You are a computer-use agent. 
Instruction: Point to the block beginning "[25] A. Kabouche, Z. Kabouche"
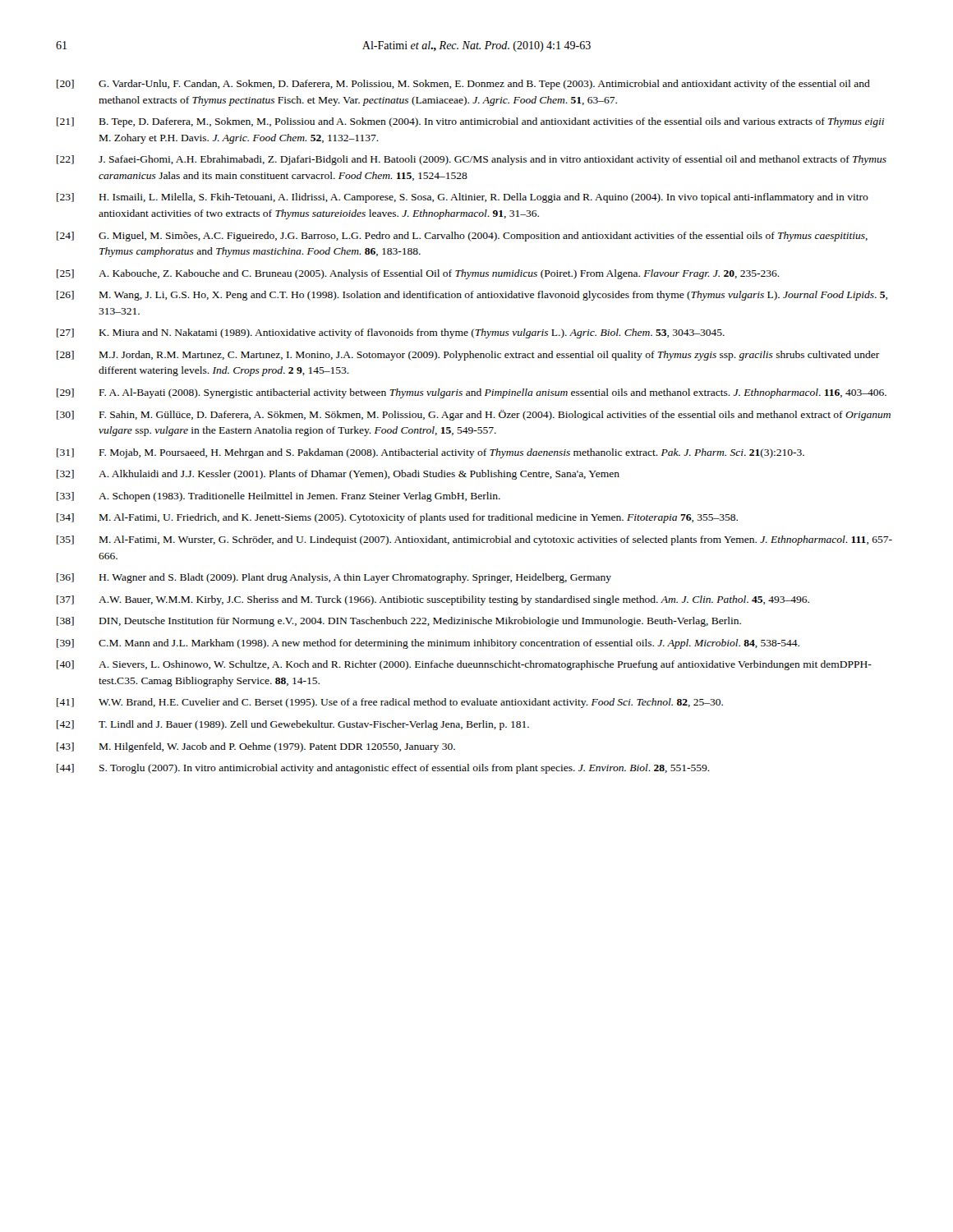coord(476,273)
